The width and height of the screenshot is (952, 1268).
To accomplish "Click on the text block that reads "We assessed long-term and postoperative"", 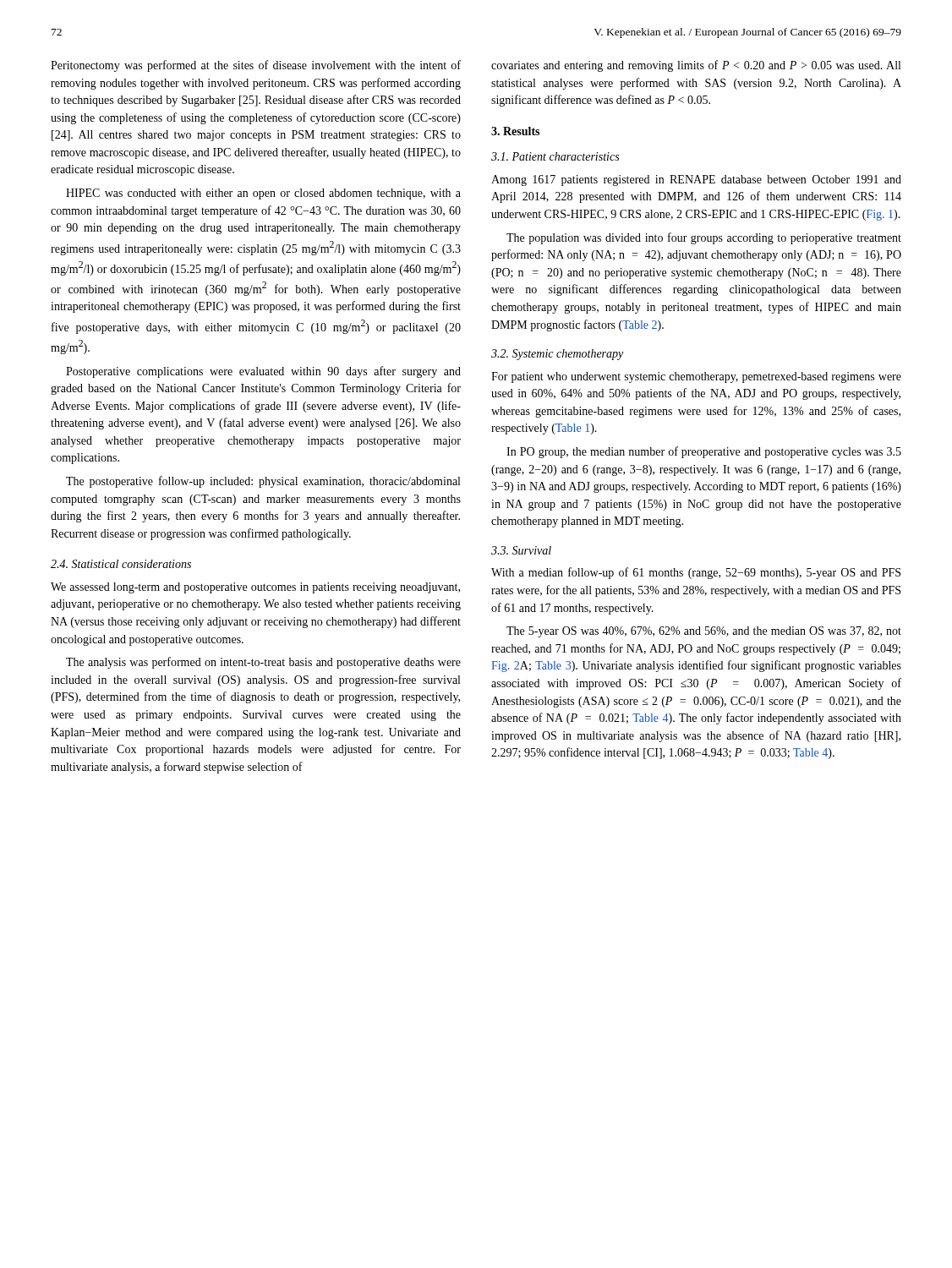I will tap(256, 614).
